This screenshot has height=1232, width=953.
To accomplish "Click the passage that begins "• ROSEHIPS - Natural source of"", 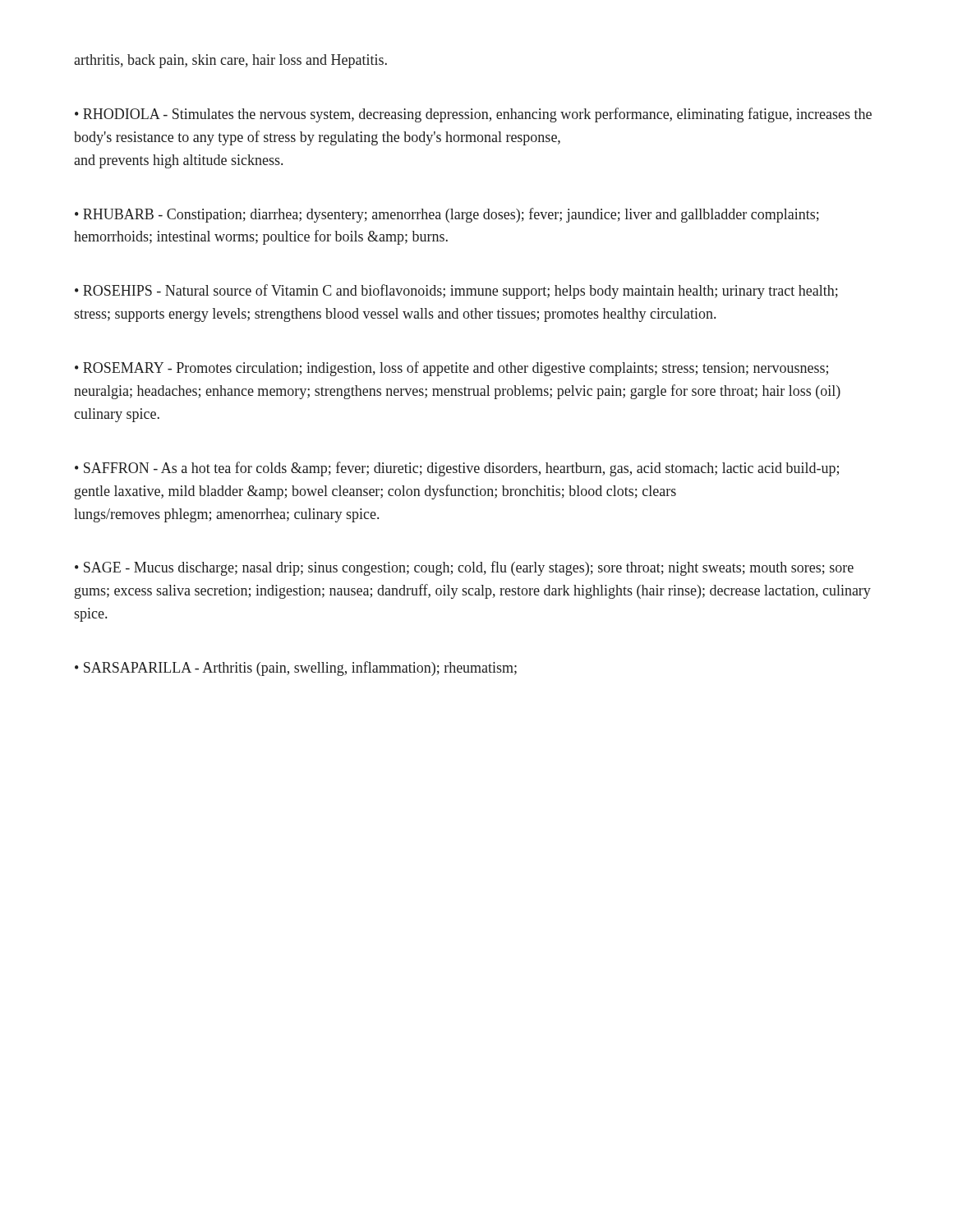I will 456,303.
